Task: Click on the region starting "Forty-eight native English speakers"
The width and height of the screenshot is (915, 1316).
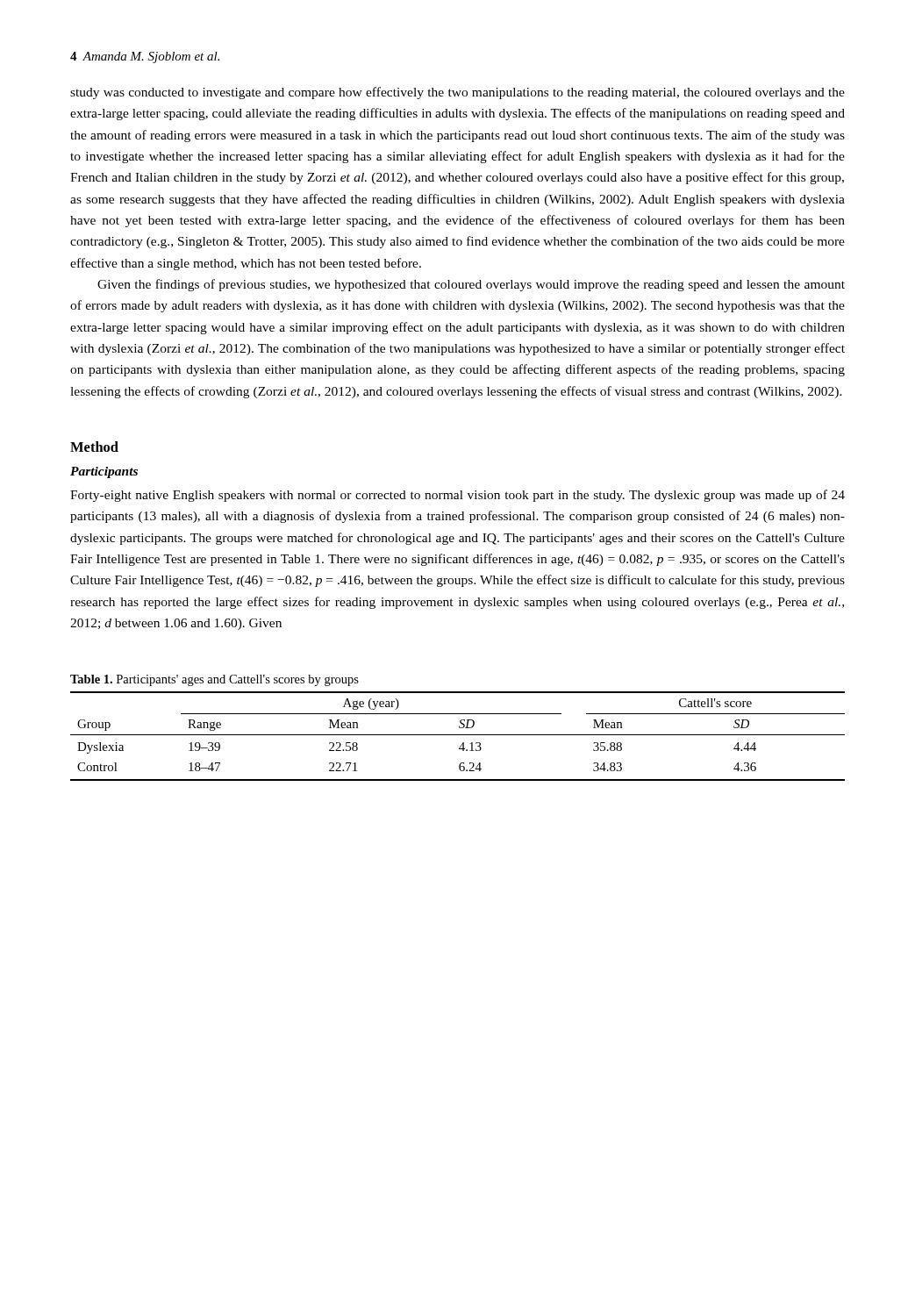Action: point(458,558)
